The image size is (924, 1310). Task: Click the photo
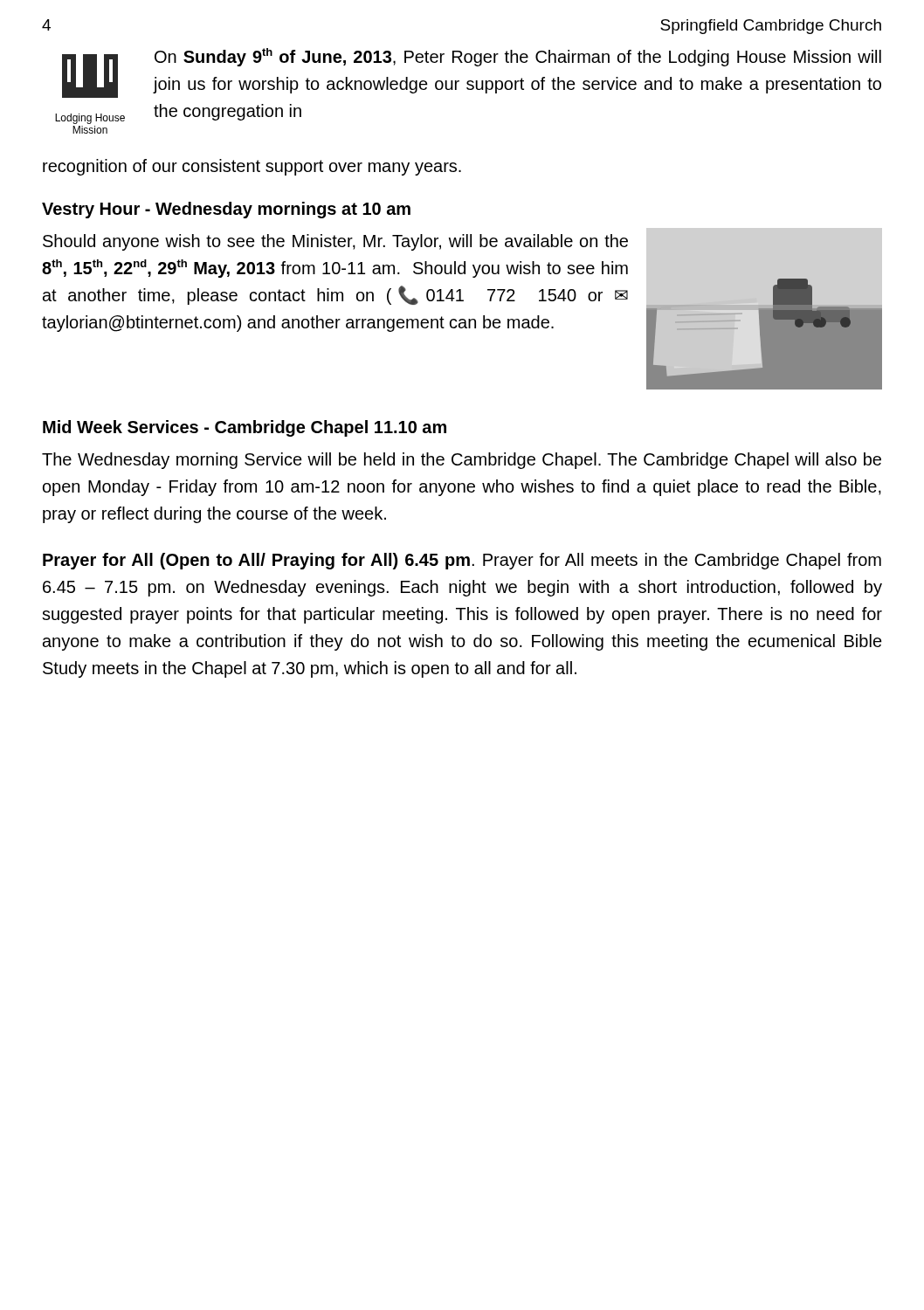click(x=764, y=309)
